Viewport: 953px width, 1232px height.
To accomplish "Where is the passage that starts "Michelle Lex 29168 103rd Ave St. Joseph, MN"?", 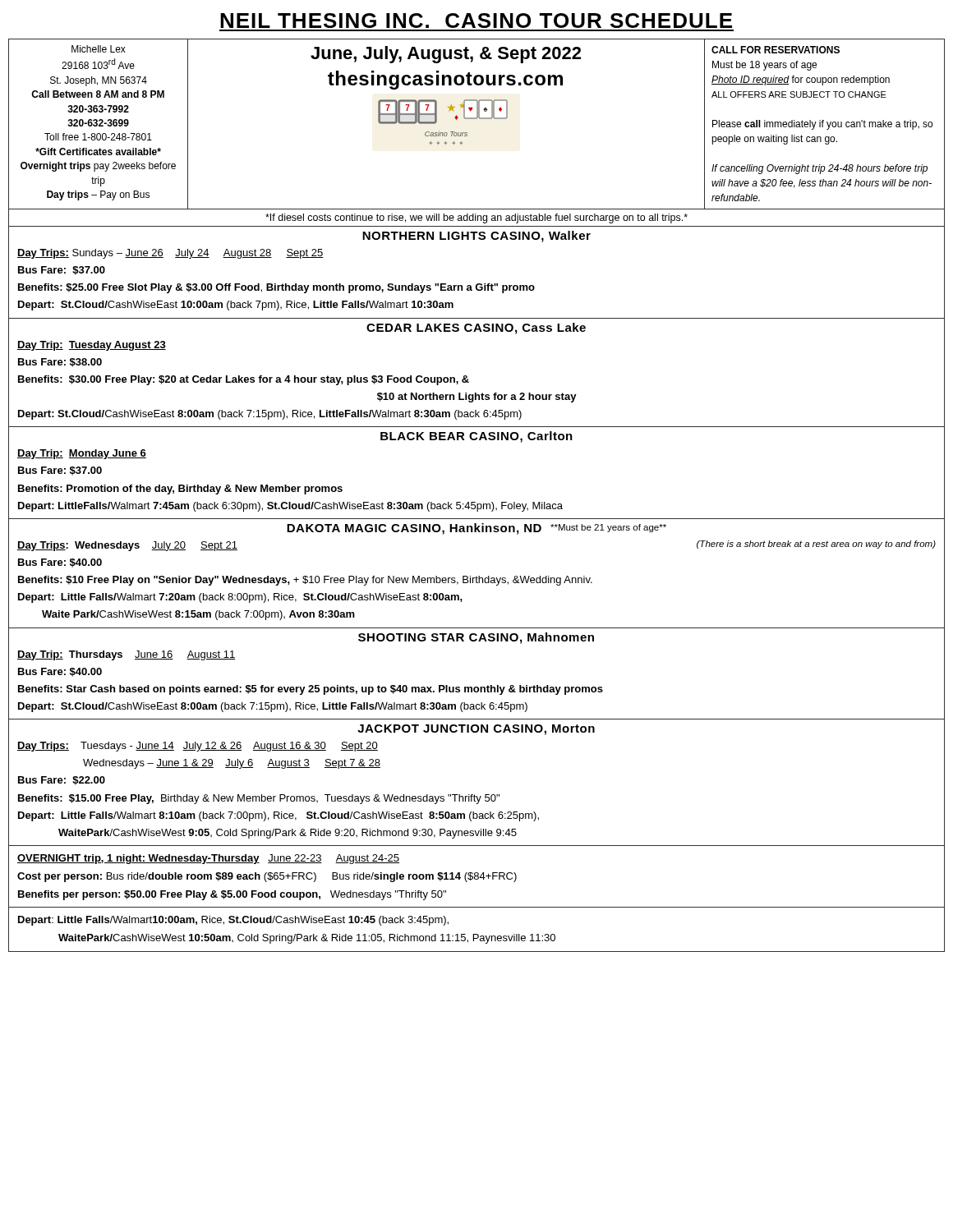I will tap(98, 122).
